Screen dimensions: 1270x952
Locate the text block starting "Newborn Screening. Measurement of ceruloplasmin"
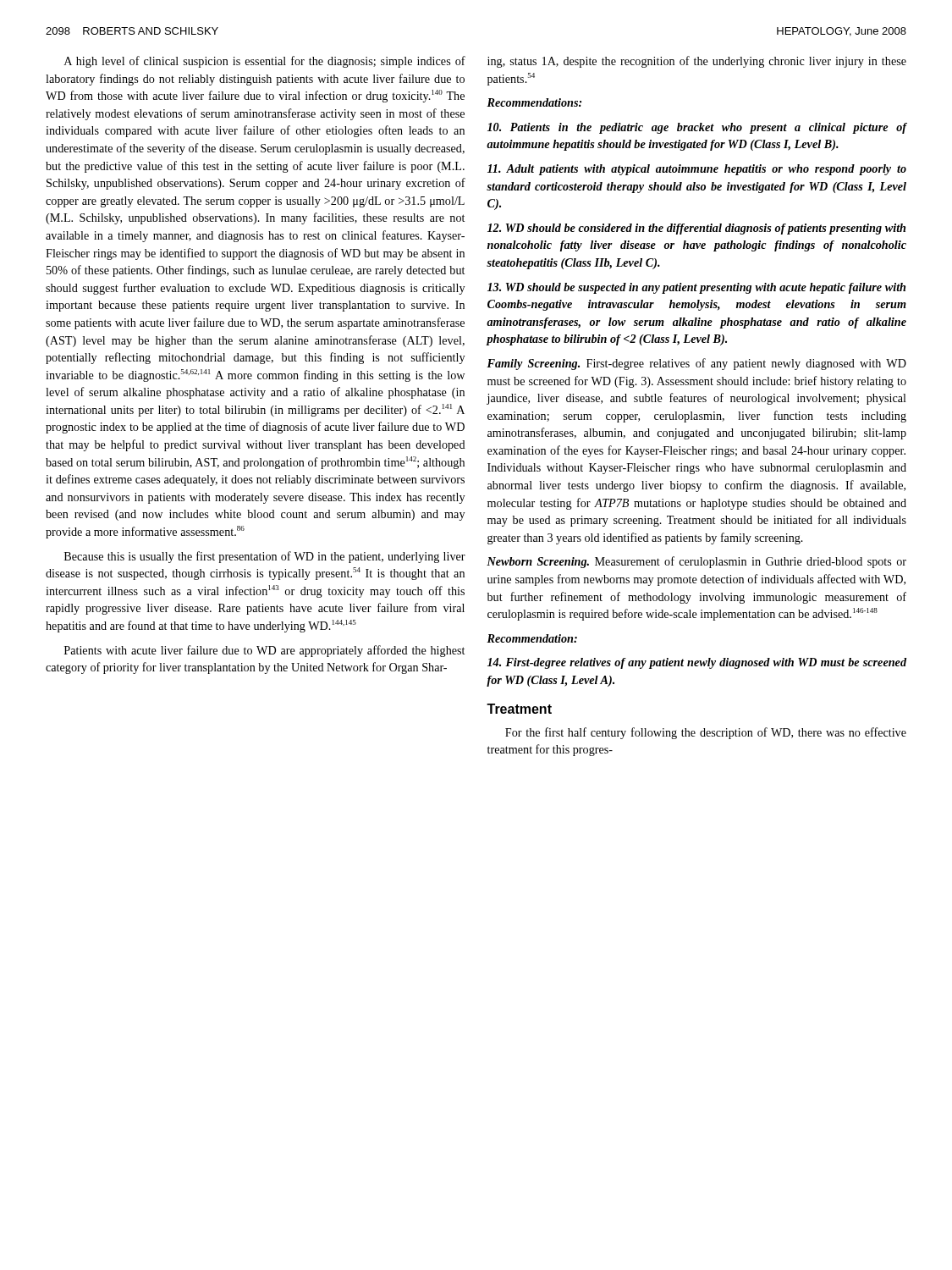click(697, 588)
